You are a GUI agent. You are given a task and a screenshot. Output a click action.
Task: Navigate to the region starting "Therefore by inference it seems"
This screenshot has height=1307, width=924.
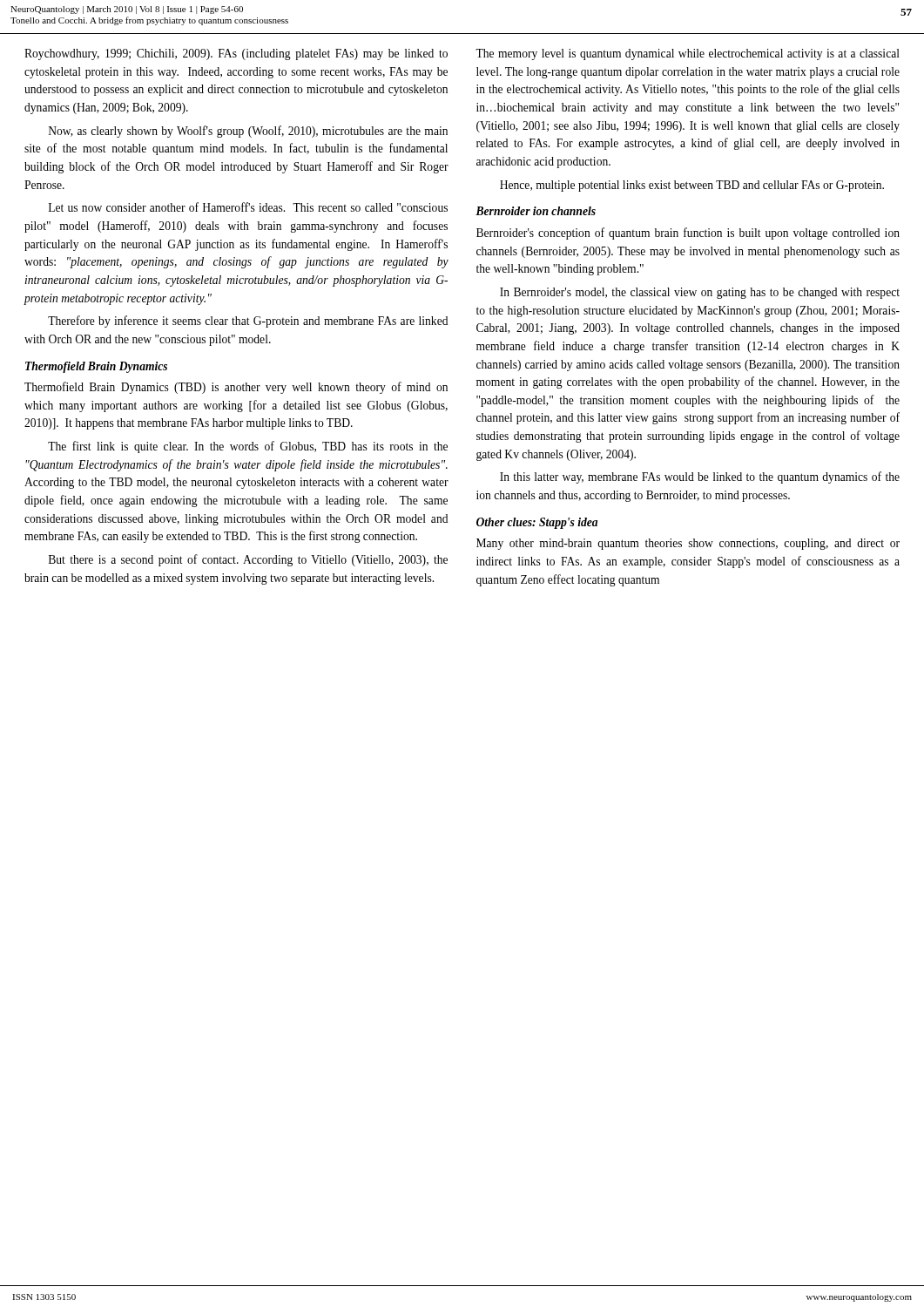tap(236, 330)
